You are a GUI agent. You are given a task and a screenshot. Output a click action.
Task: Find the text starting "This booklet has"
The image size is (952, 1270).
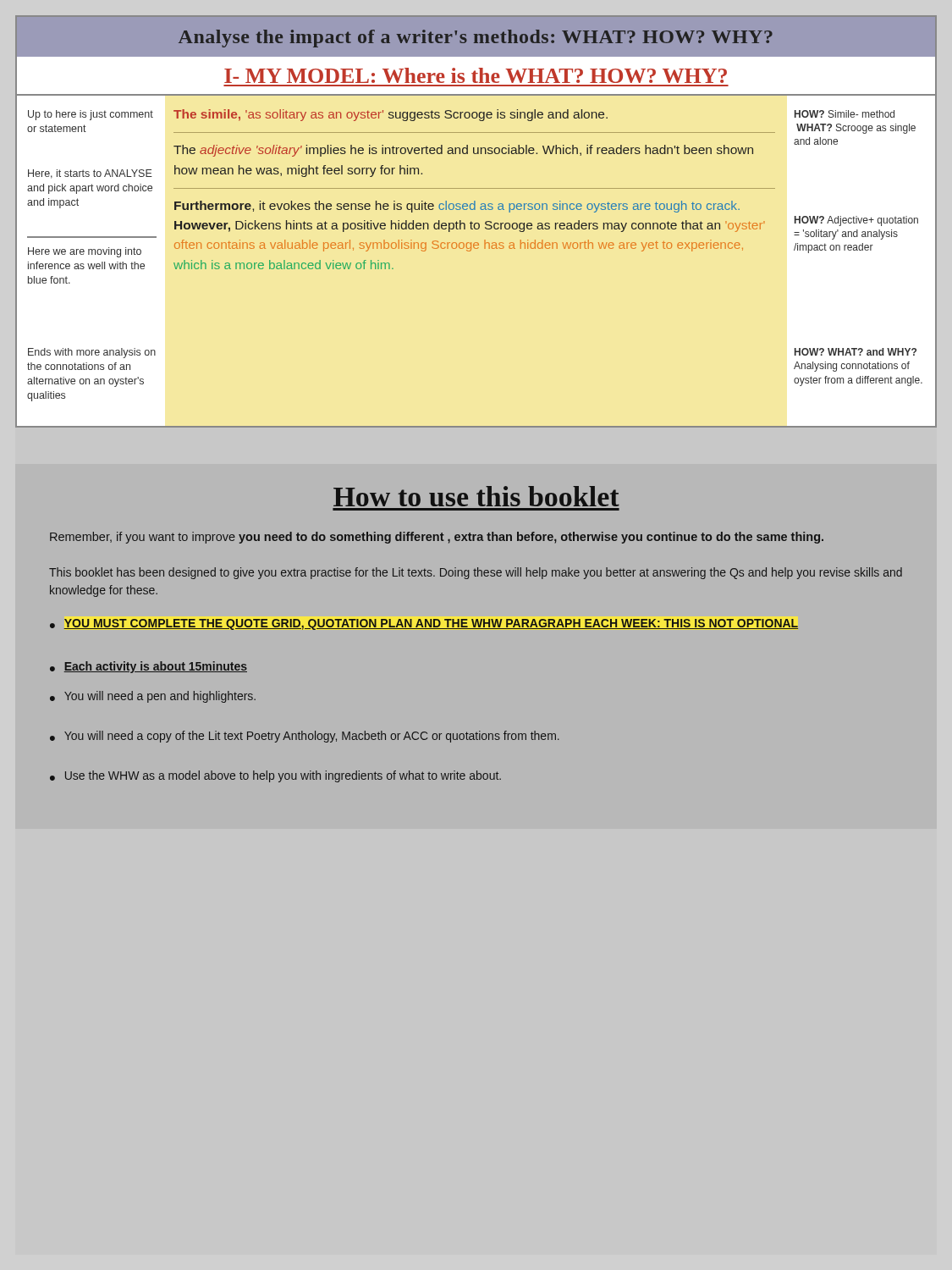point(476,581)
